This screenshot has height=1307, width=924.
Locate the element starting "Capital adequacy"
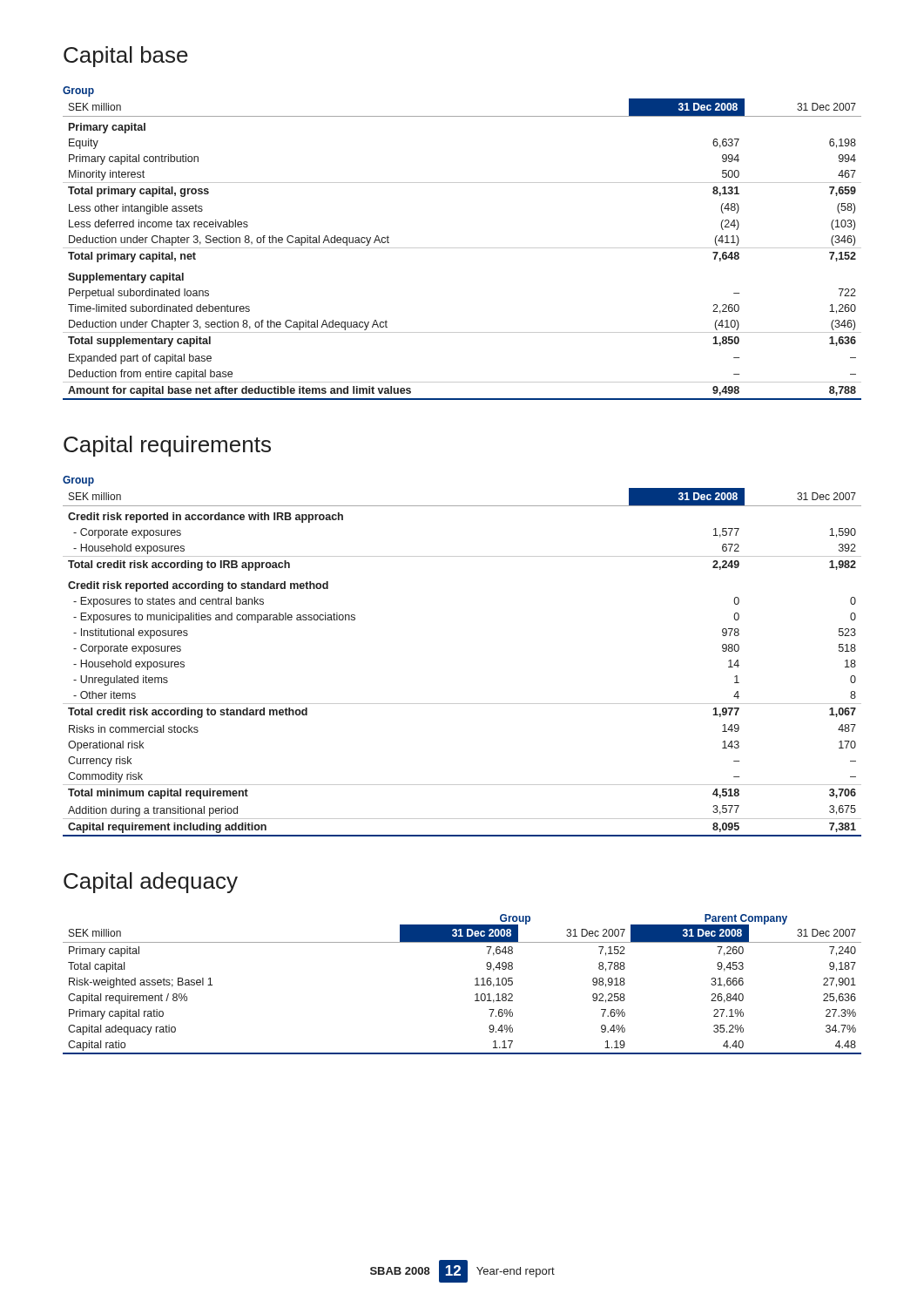click(151, 883)
